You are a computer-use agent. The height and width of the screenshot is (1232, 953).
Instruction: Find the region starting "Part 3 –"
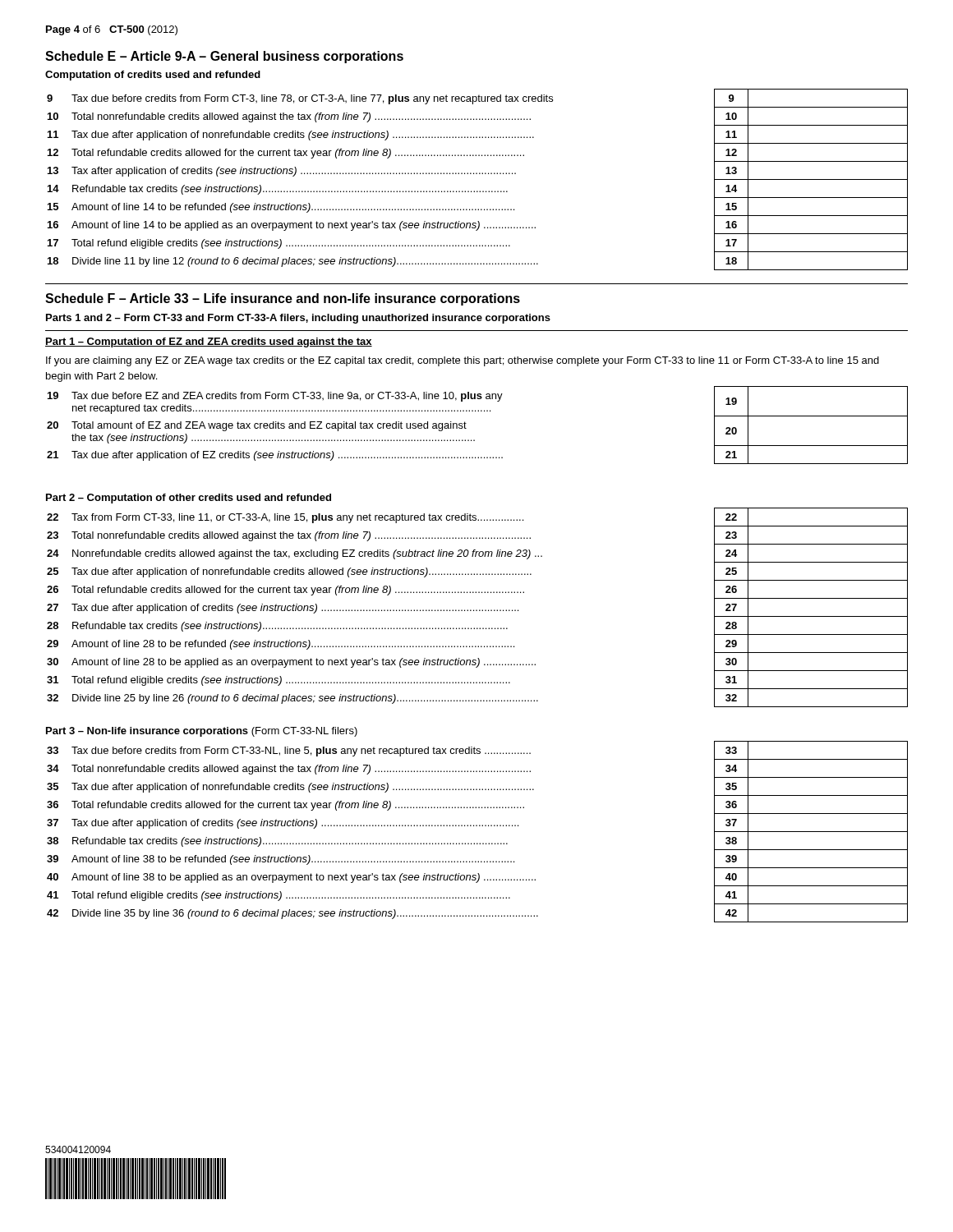pyautogui.click(x=201, y=731)
